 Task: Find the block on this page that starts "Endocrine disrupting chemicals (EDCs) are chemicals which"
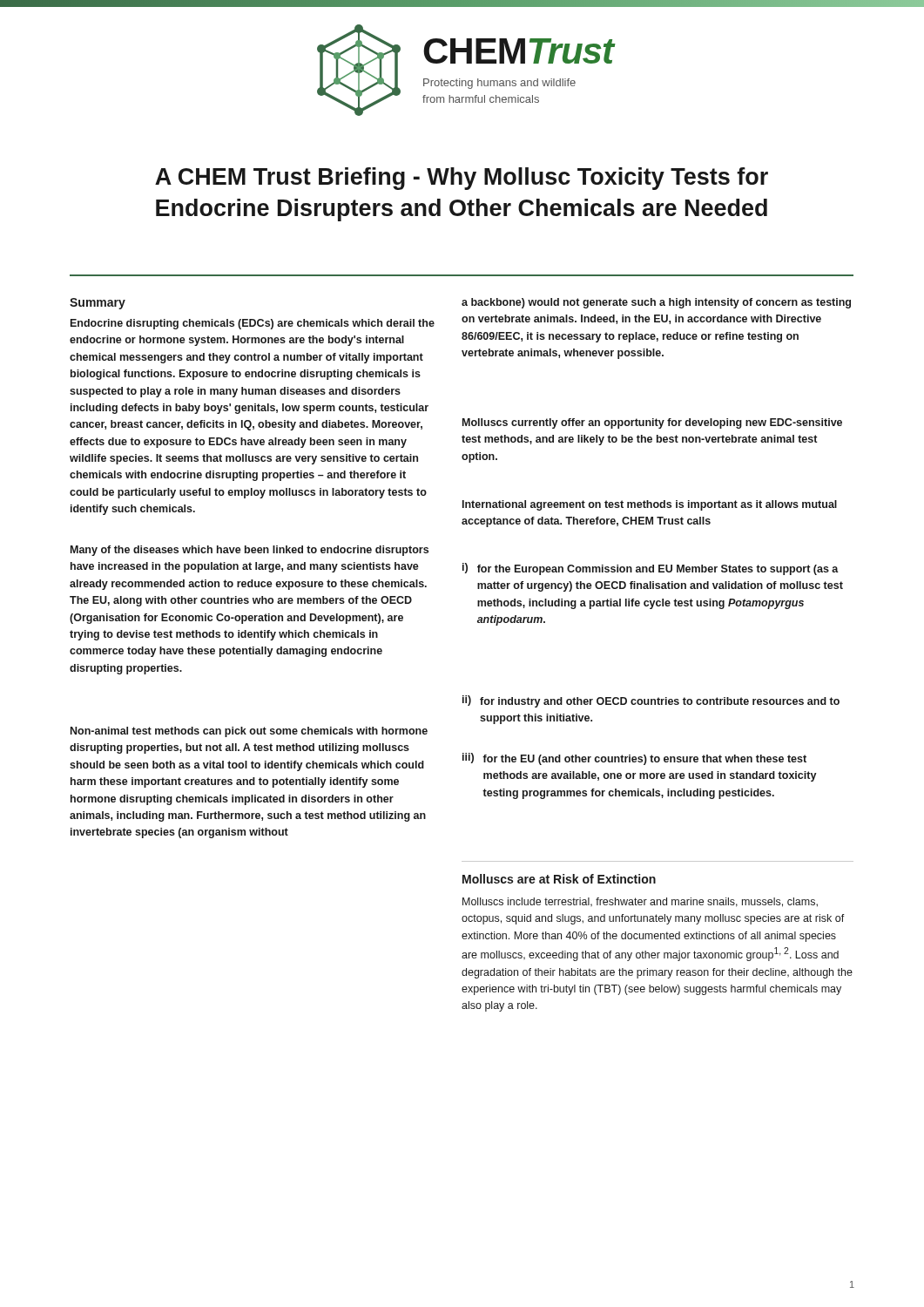coord(253,417)
